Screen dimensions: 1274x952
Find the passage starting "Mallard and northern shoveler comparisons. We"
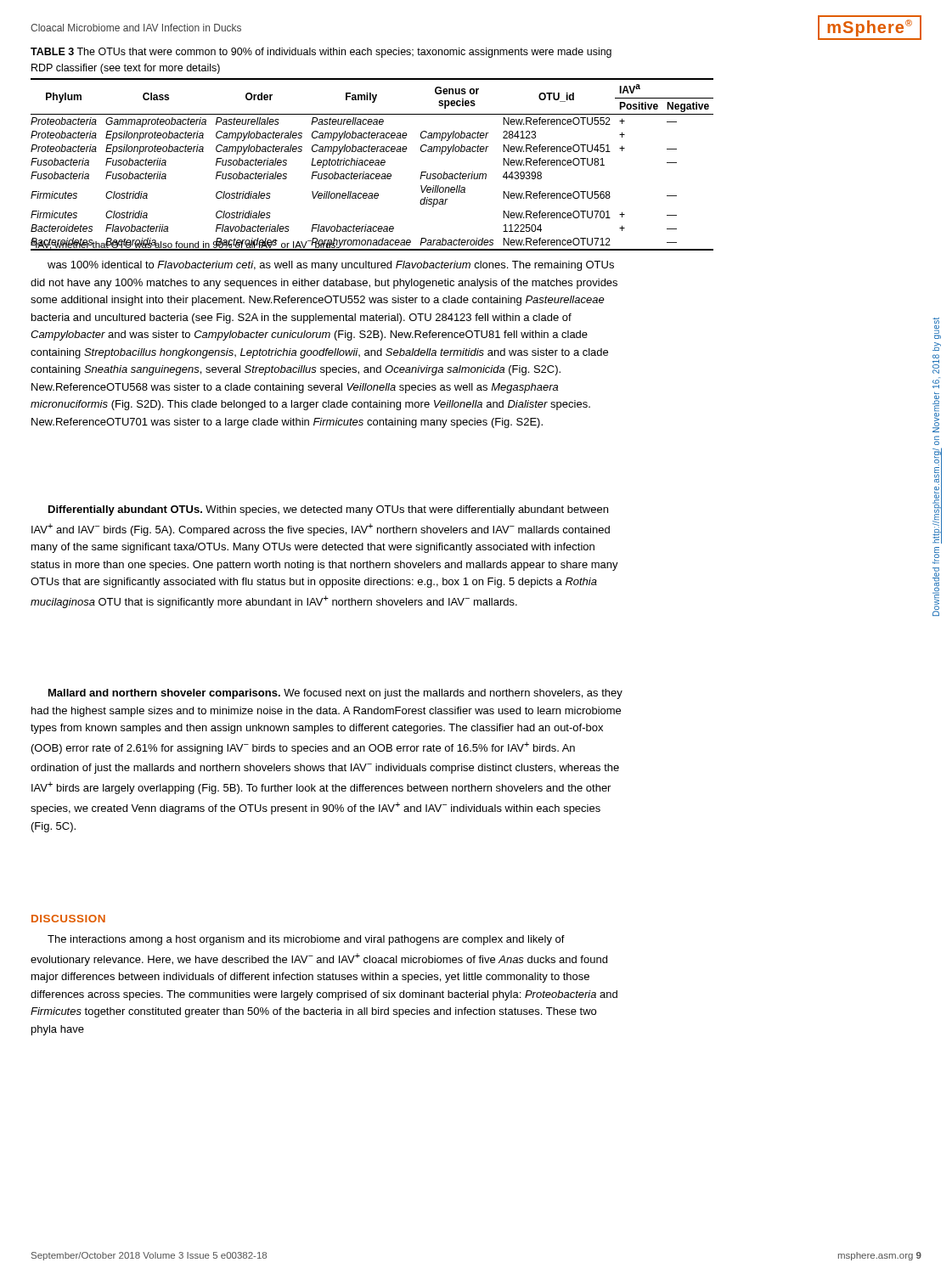pyautogui.click(x=328, y=760)
